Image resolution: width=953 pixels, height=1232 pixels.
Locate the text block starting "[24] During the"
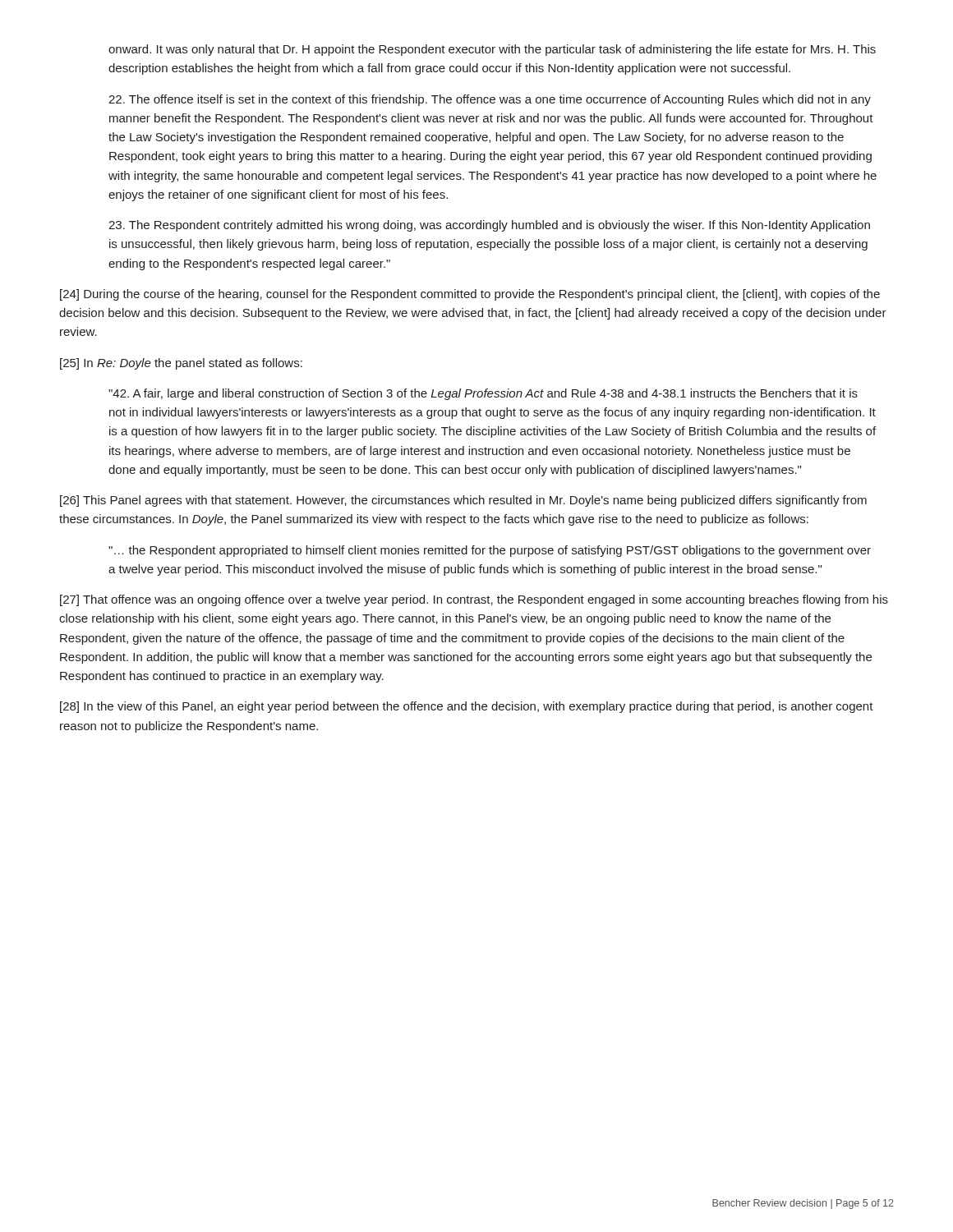click(476, 313)
